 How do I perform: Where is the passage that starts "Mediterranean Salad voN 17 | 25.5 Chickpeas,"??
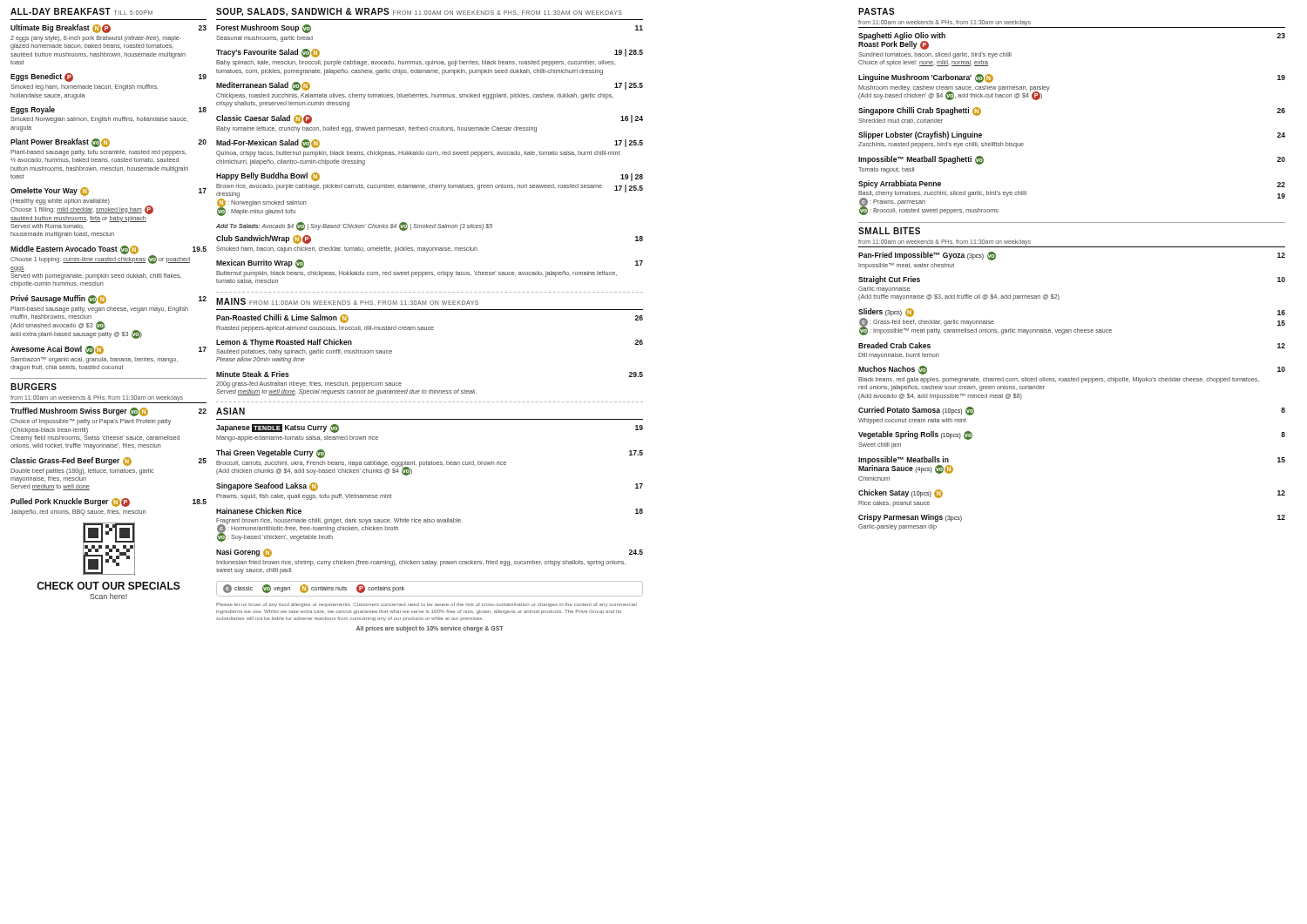(x=430, y=94)
